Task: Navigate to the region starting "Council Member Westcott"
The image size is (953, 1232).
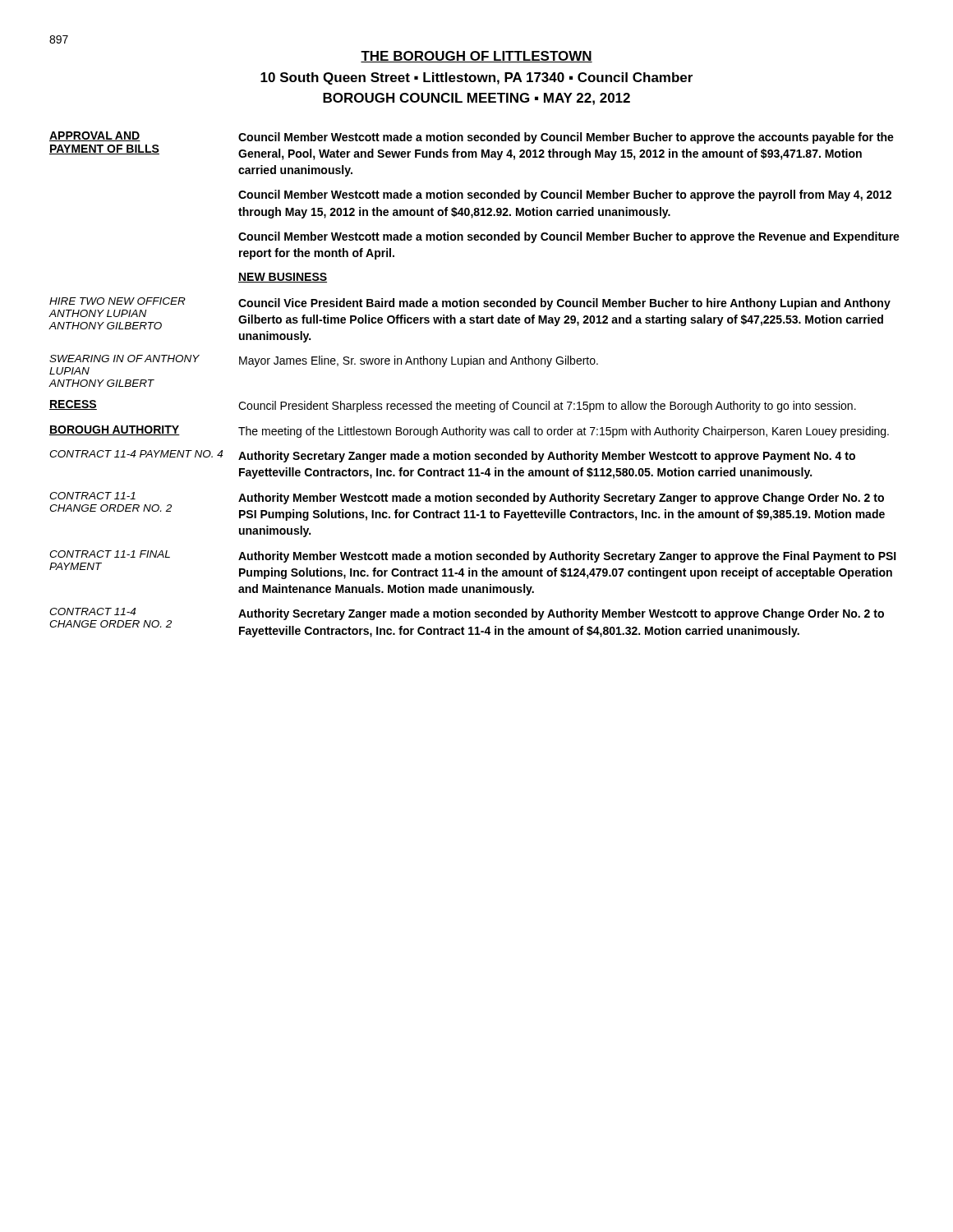Action: click(571, 195)
